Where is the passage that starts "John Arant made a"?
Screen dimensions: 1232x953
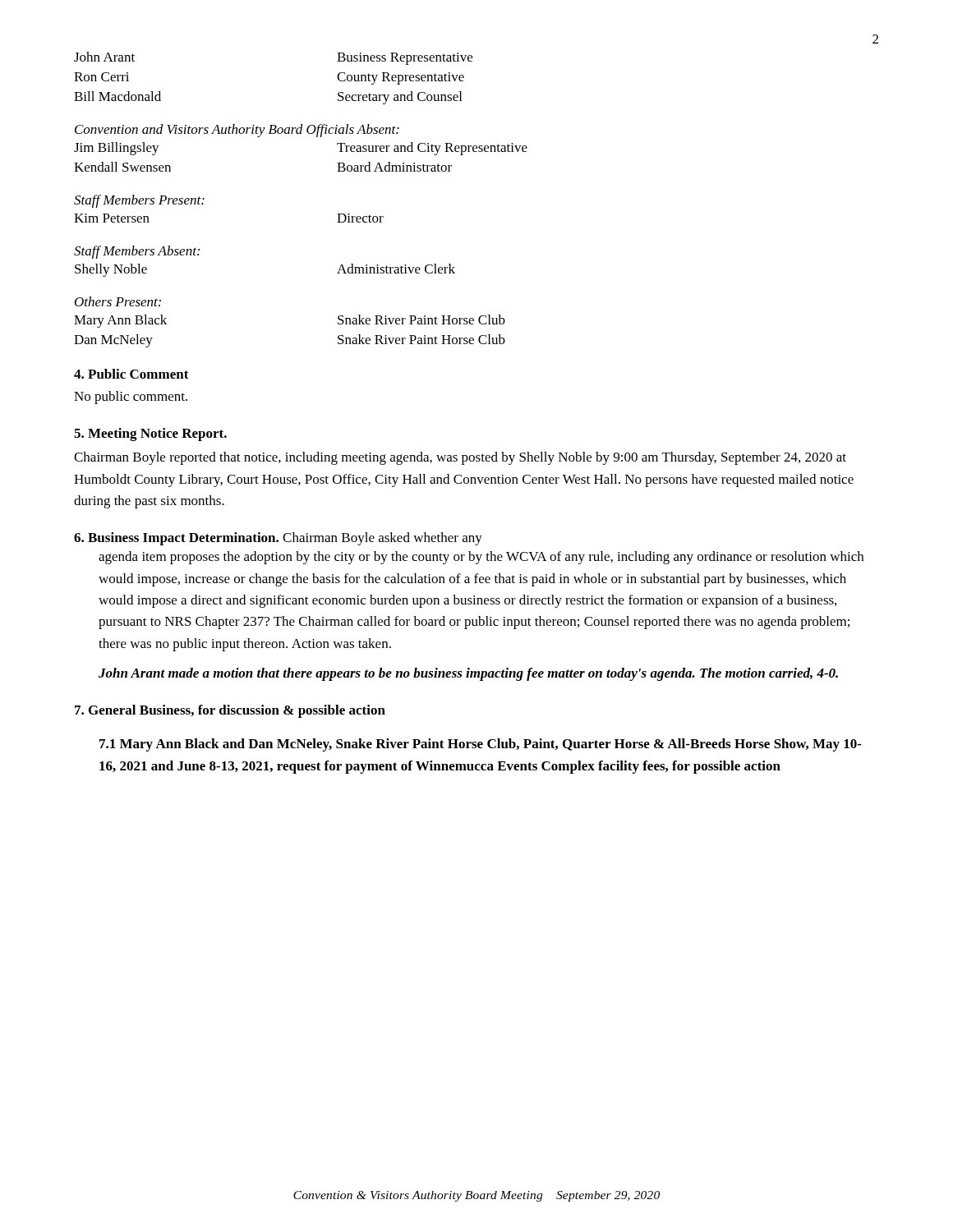[x=469, y=673]
